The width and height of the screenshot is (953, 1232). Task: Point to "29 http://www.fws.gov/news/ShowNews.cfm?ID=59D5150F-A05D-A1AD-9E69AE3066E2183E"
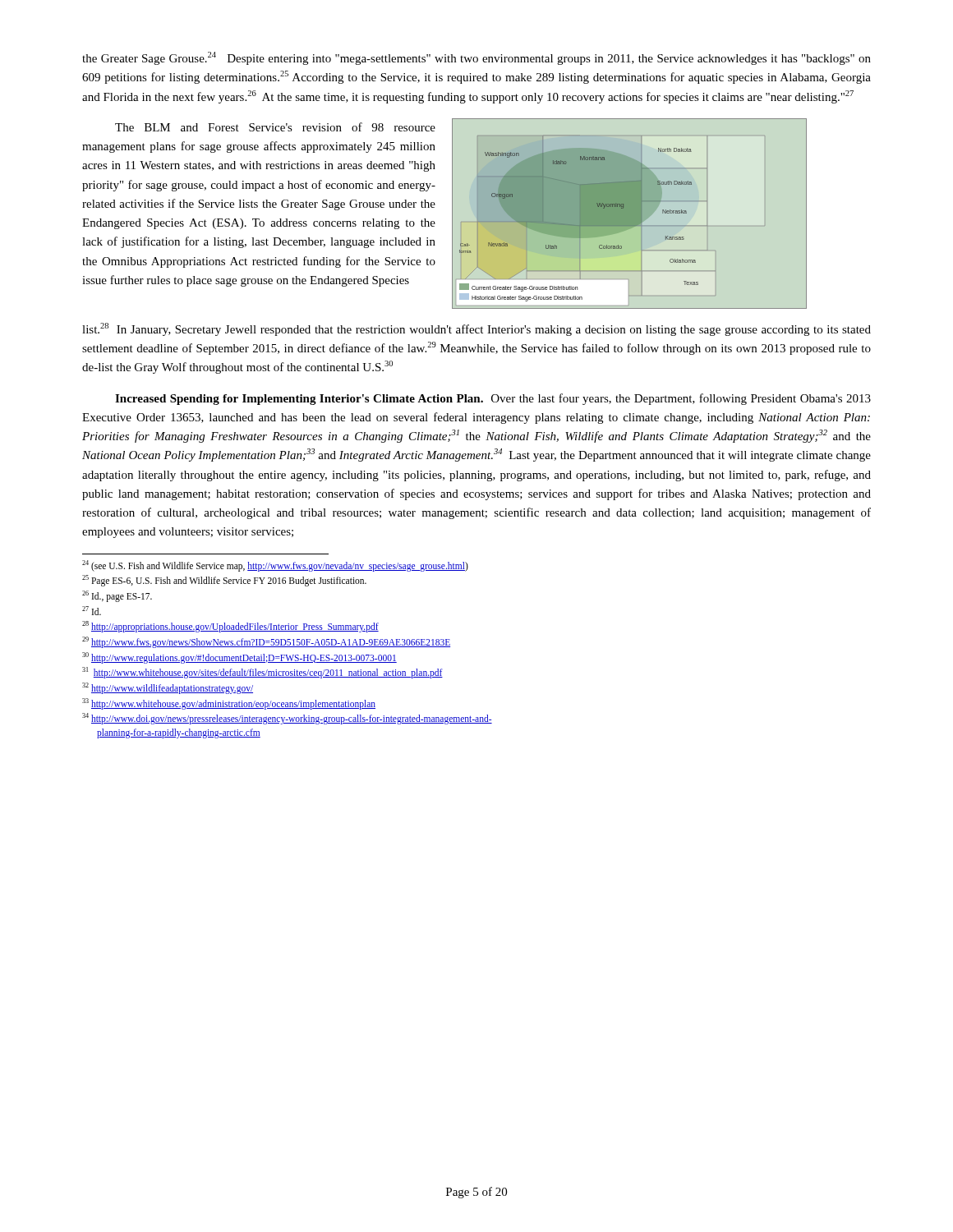266,641
